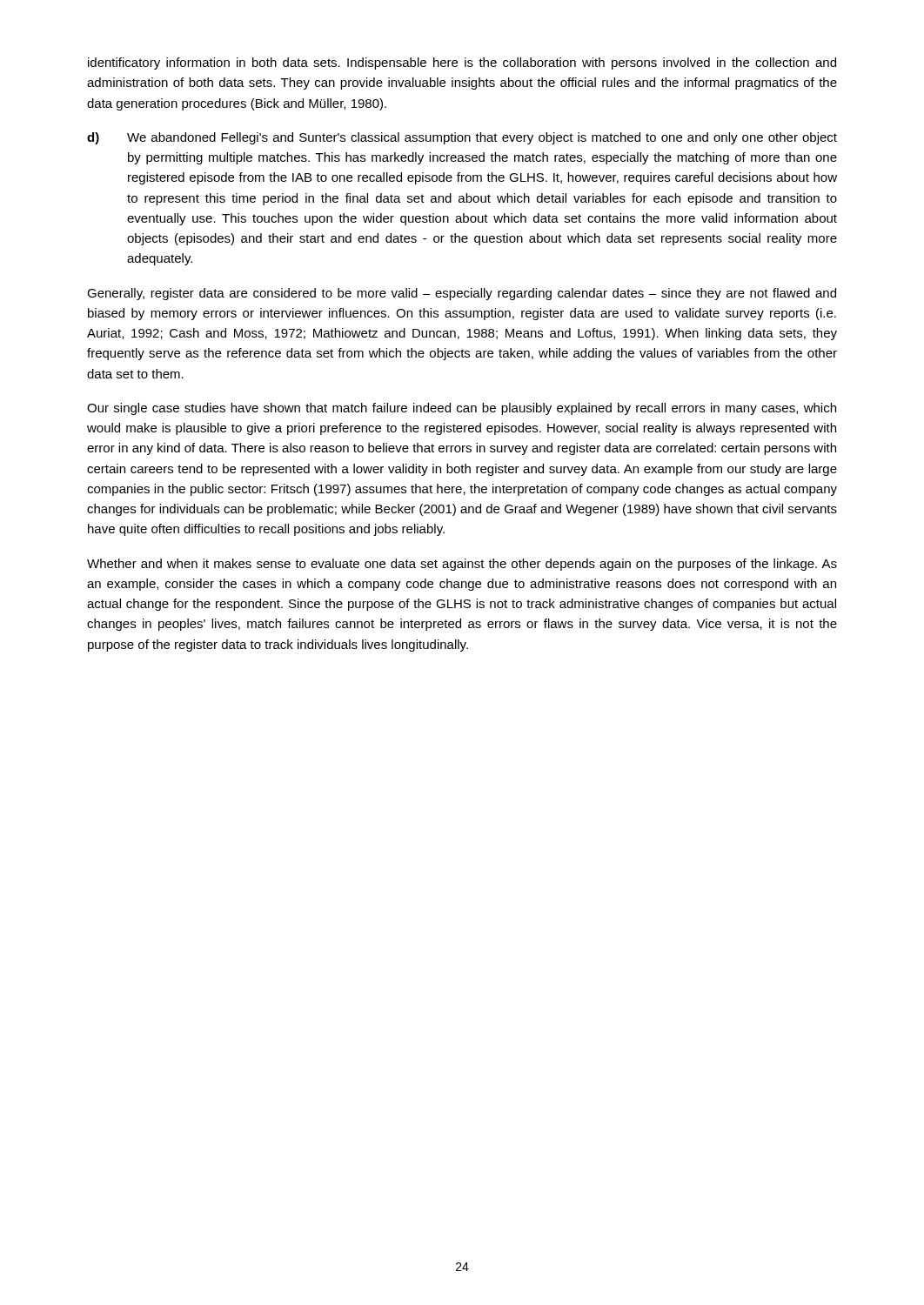The image size is (924, 1305).
Task: Locate the text block with the text "Whether and when it makes sense"
Action: (462, 603)
